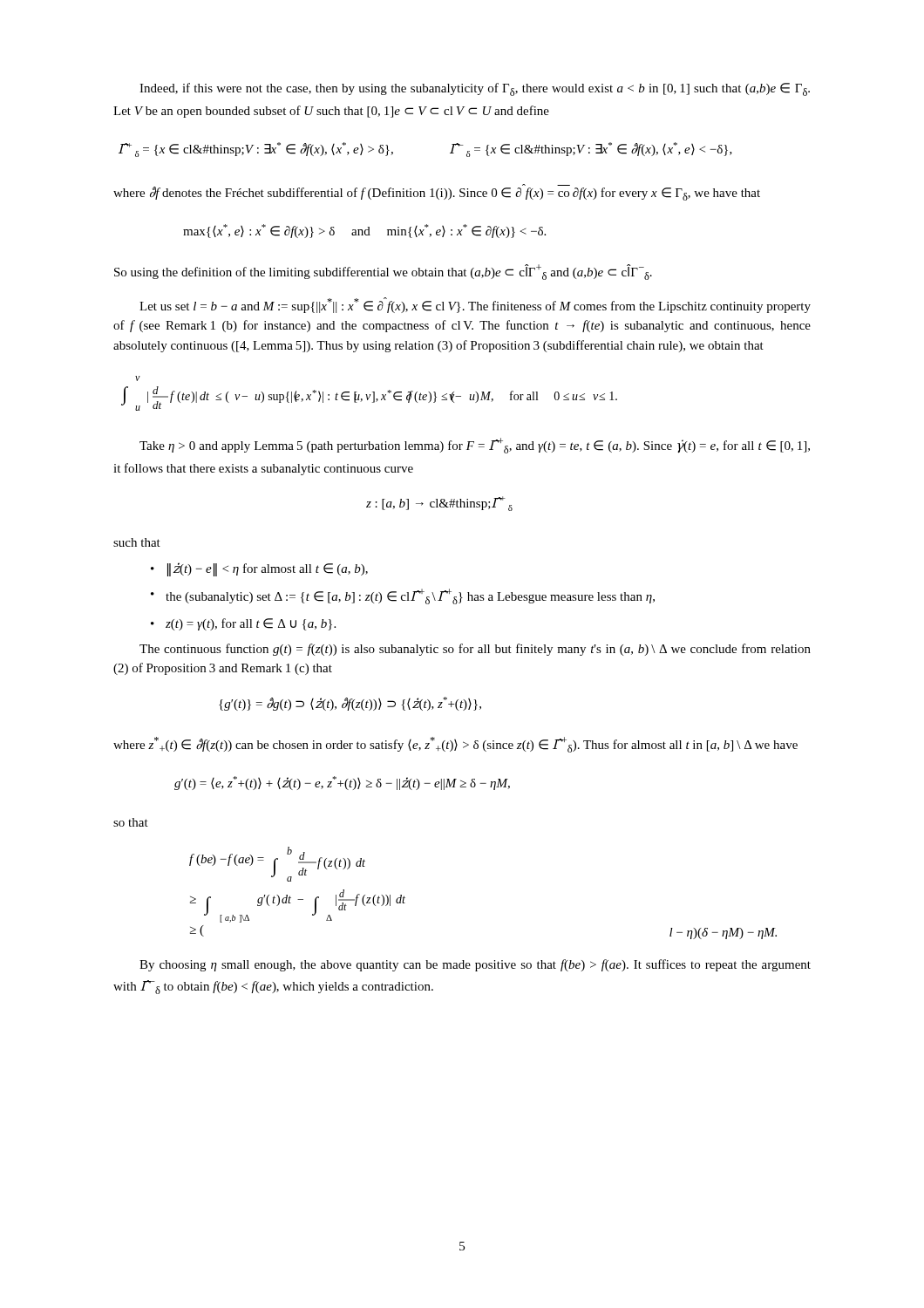
Task: Select the formula containing "max{⟨x*, e⟩ : x*"
Action: click(x=462, y=230)
